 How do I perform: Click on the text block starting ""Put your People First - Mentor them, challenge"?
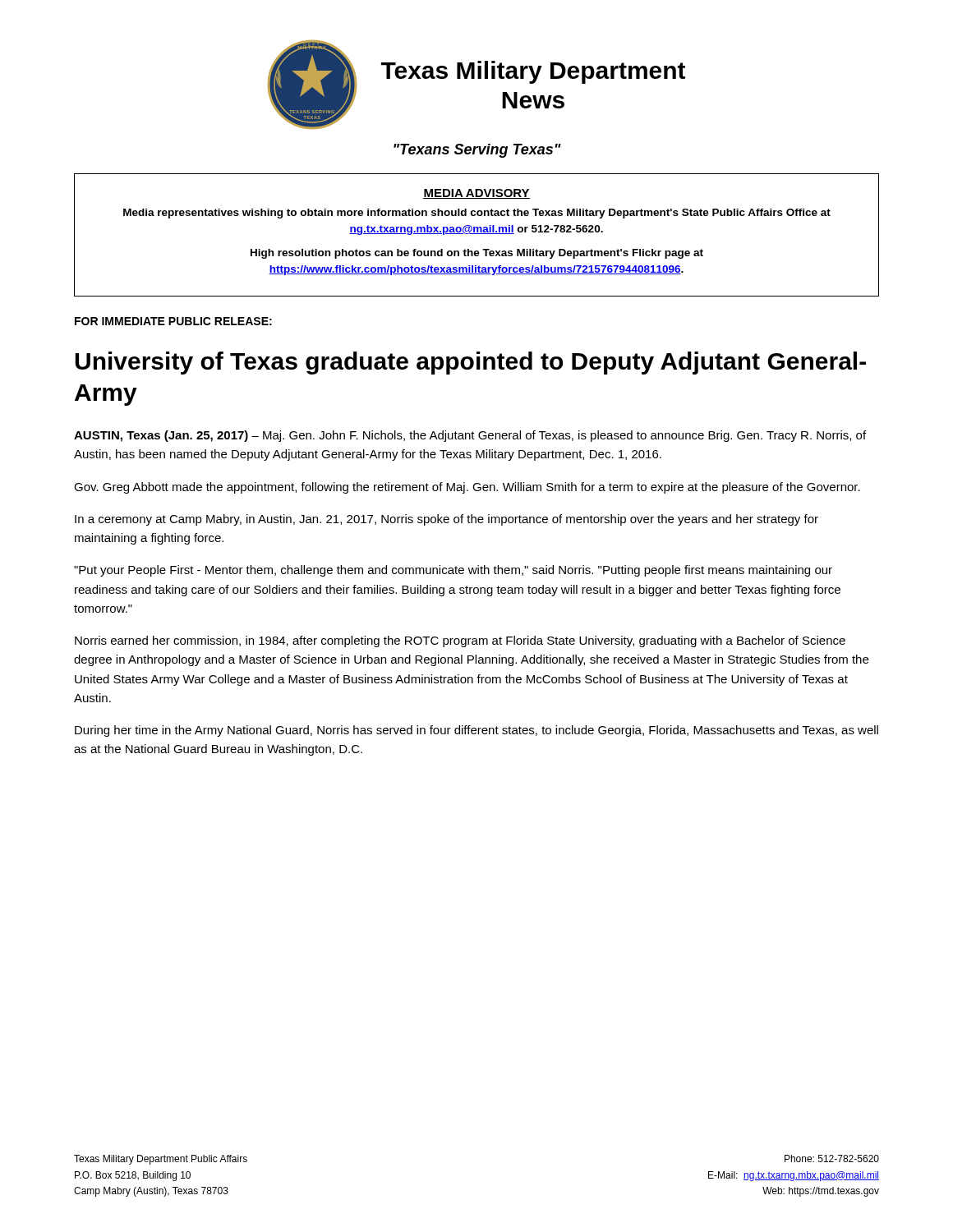476,589
